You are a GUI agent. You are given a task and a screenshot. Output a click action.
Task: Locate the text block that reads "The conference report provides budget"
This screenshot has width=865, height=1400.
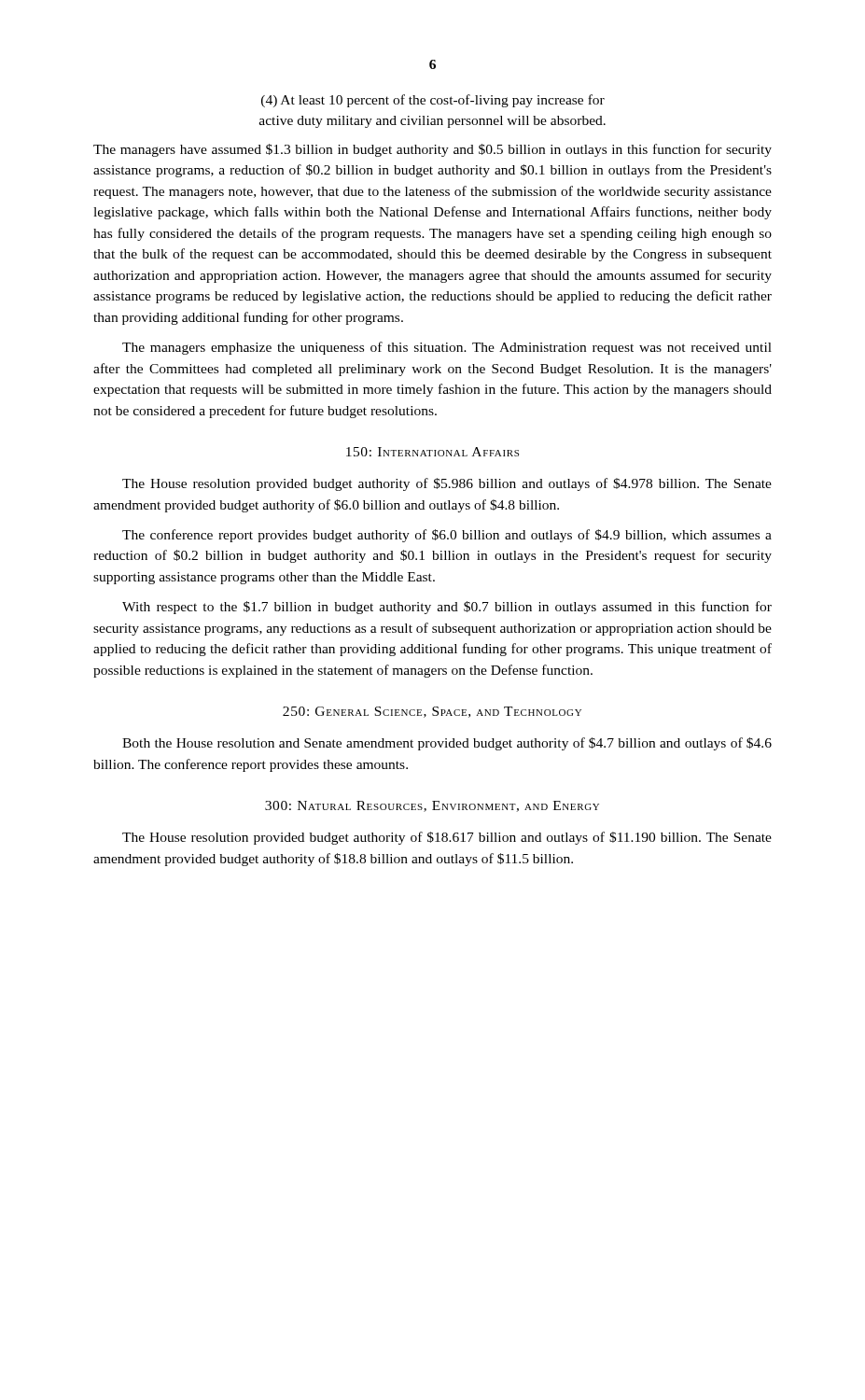(432, 555)
